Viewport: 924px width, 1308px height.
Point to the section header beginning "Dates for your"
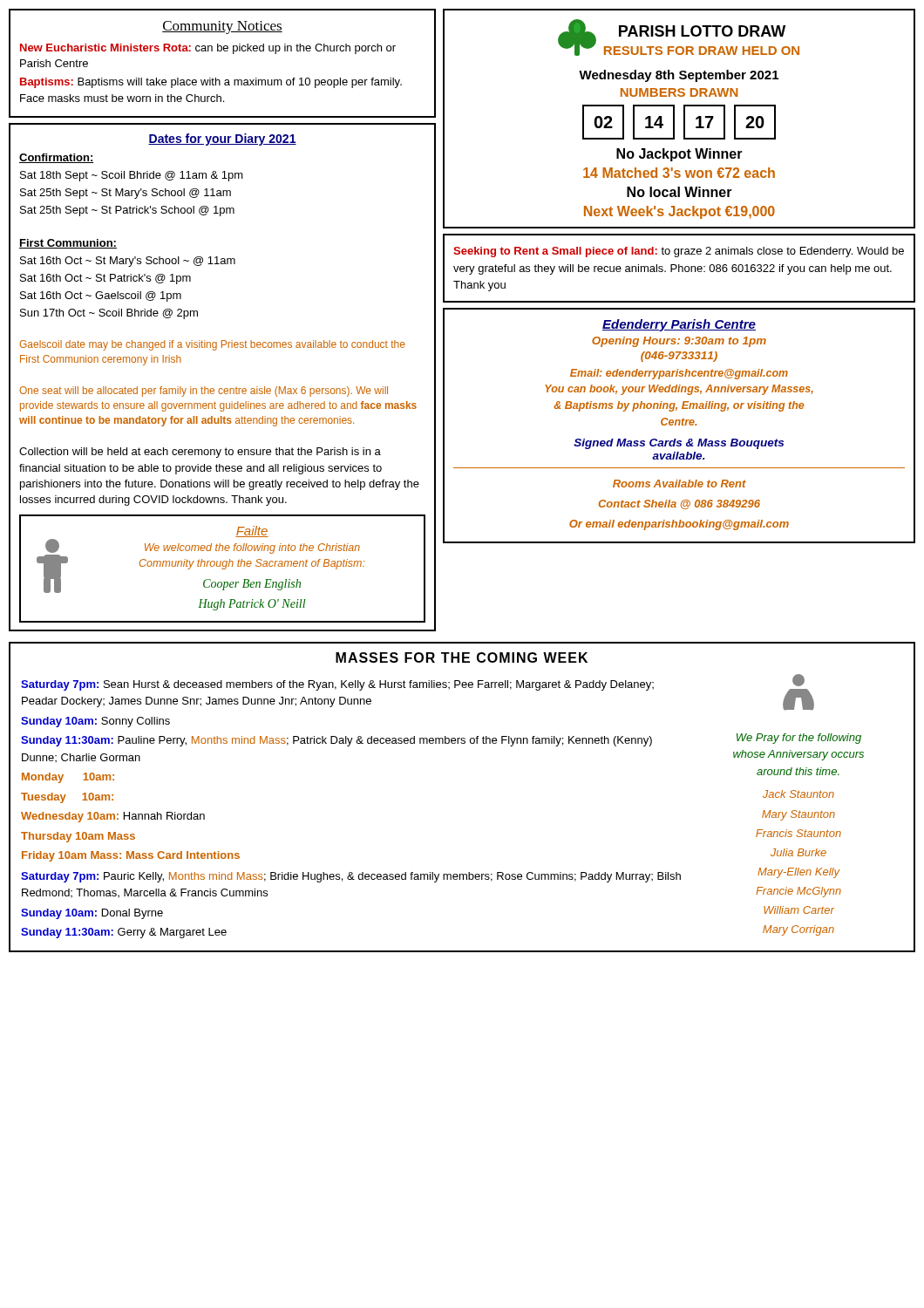tap(222, 138)
